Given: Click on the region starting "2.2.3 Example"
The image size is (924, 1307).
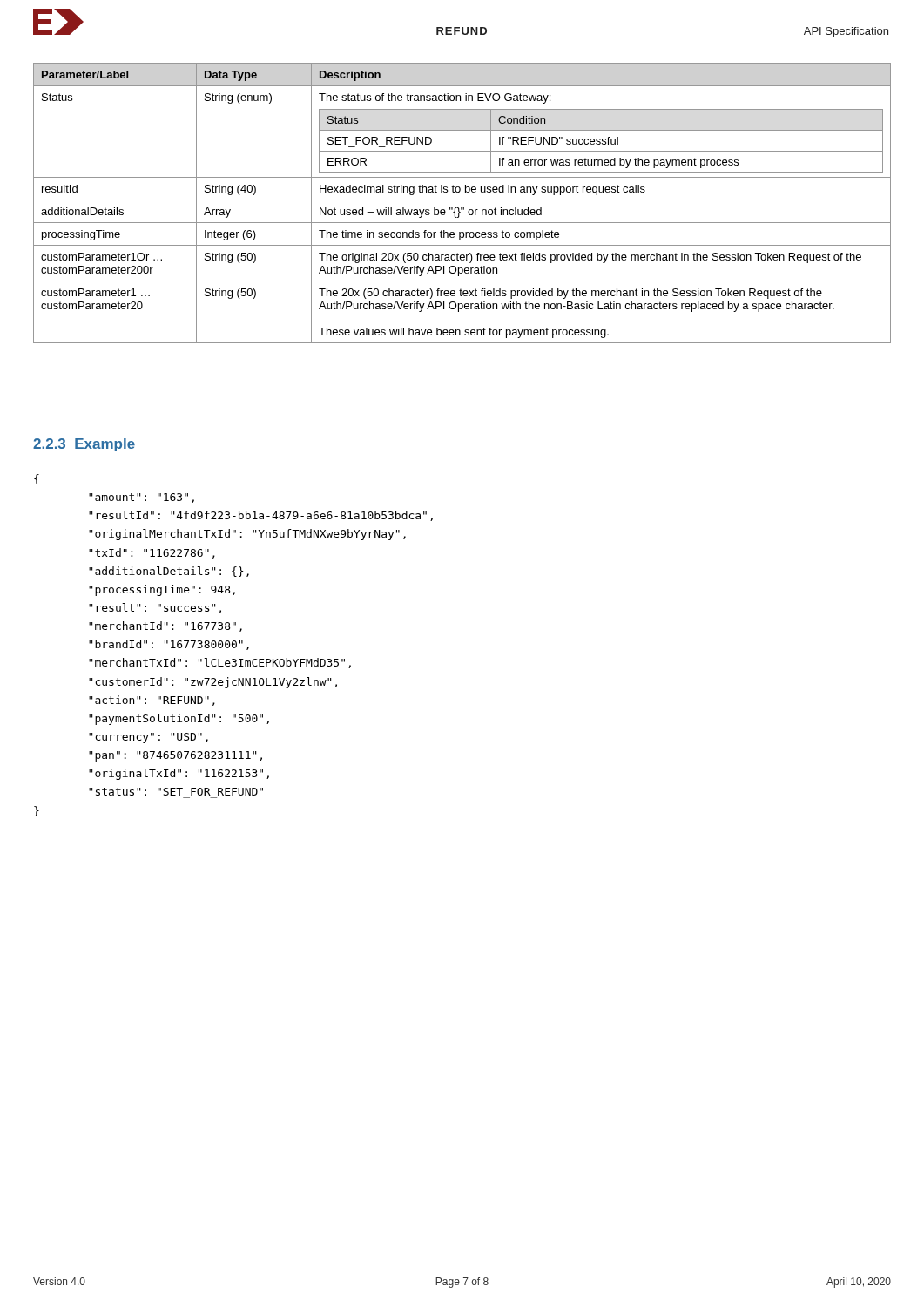Looking at the screenshot, I should click(84, 444).
